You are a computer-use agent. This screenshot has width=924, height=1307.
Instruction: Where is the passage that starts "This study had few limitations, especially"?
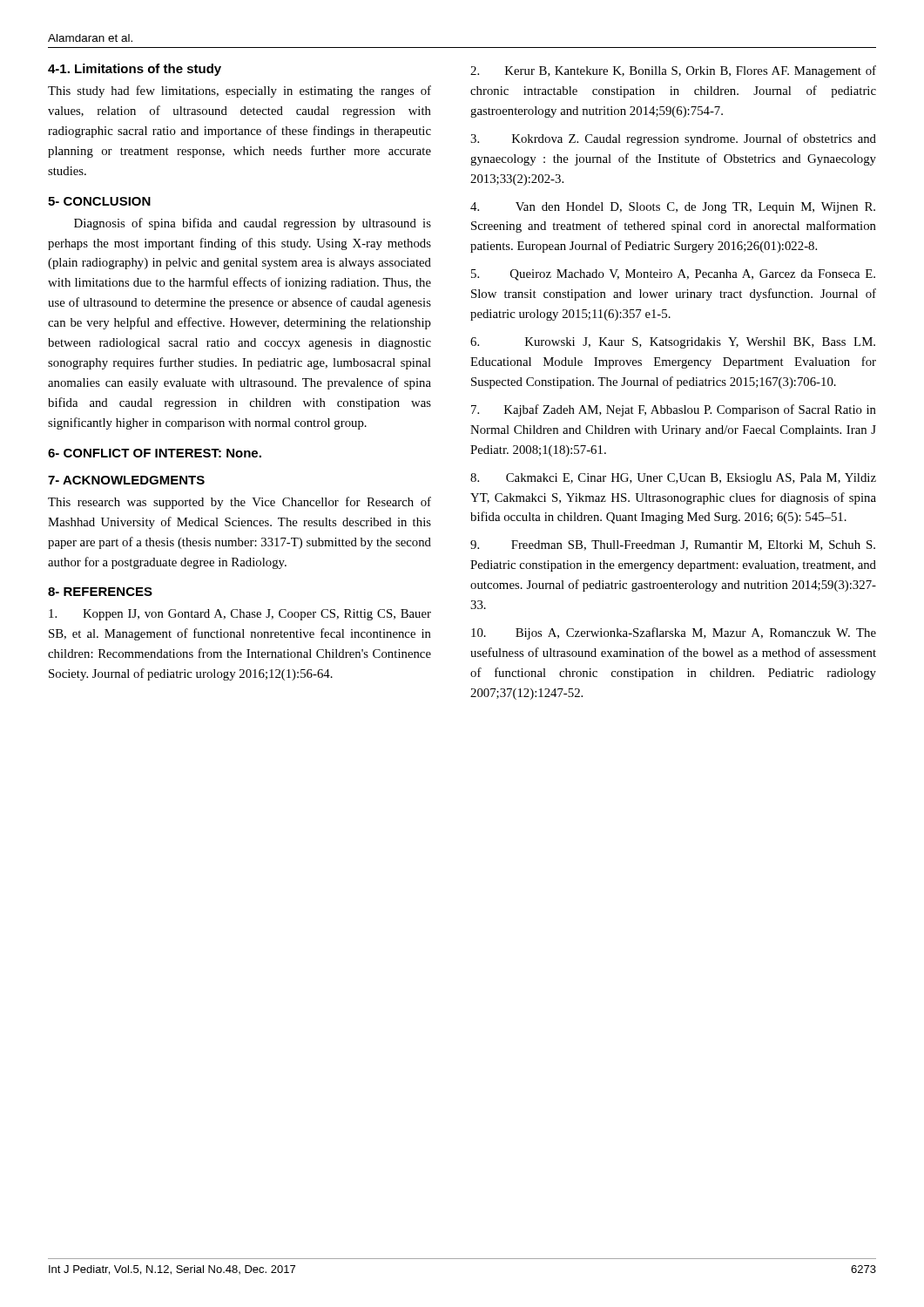(x=239, y=131)
